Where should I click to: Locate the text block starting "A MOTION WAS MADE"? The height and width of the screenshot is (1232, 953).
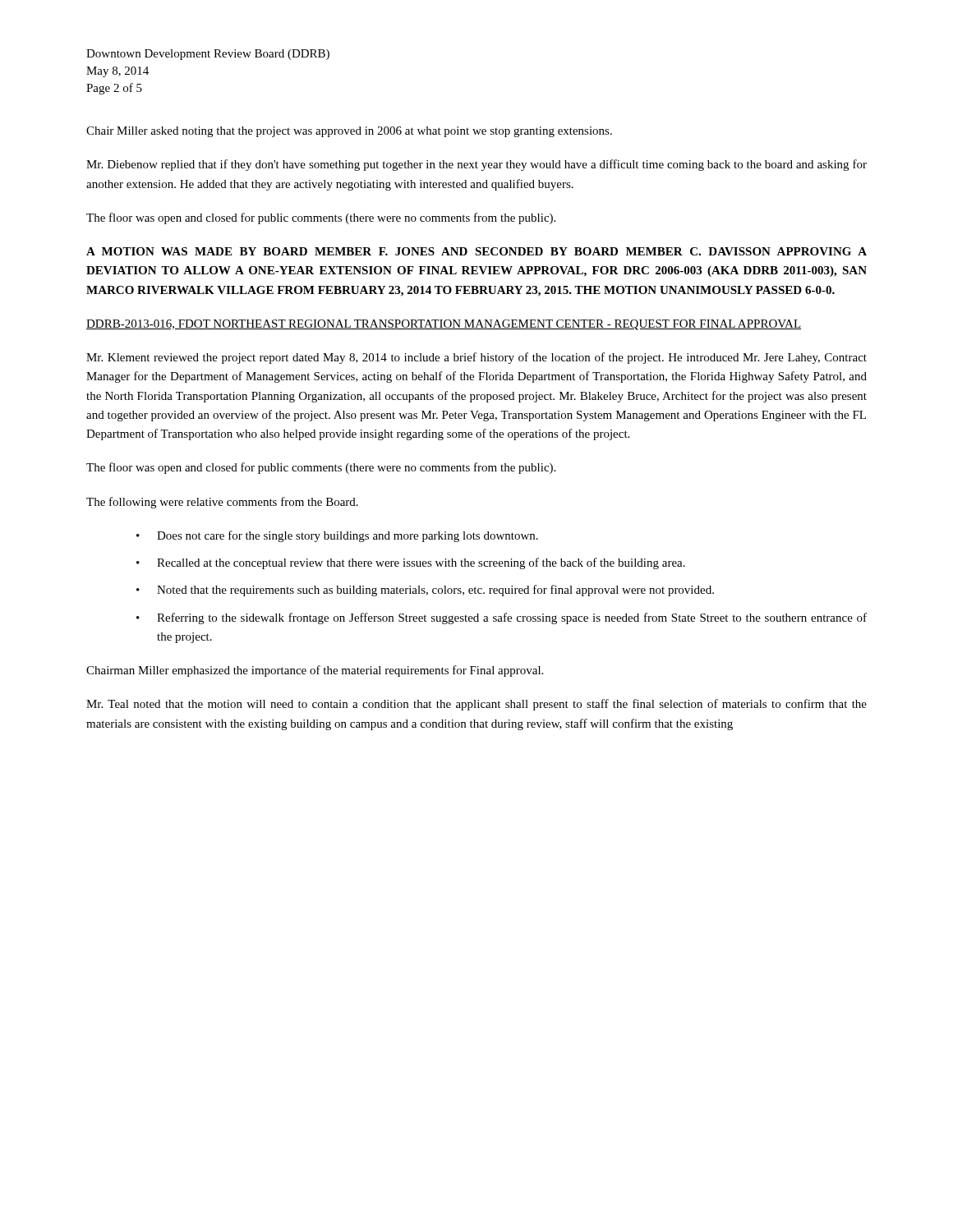point(476,270)
